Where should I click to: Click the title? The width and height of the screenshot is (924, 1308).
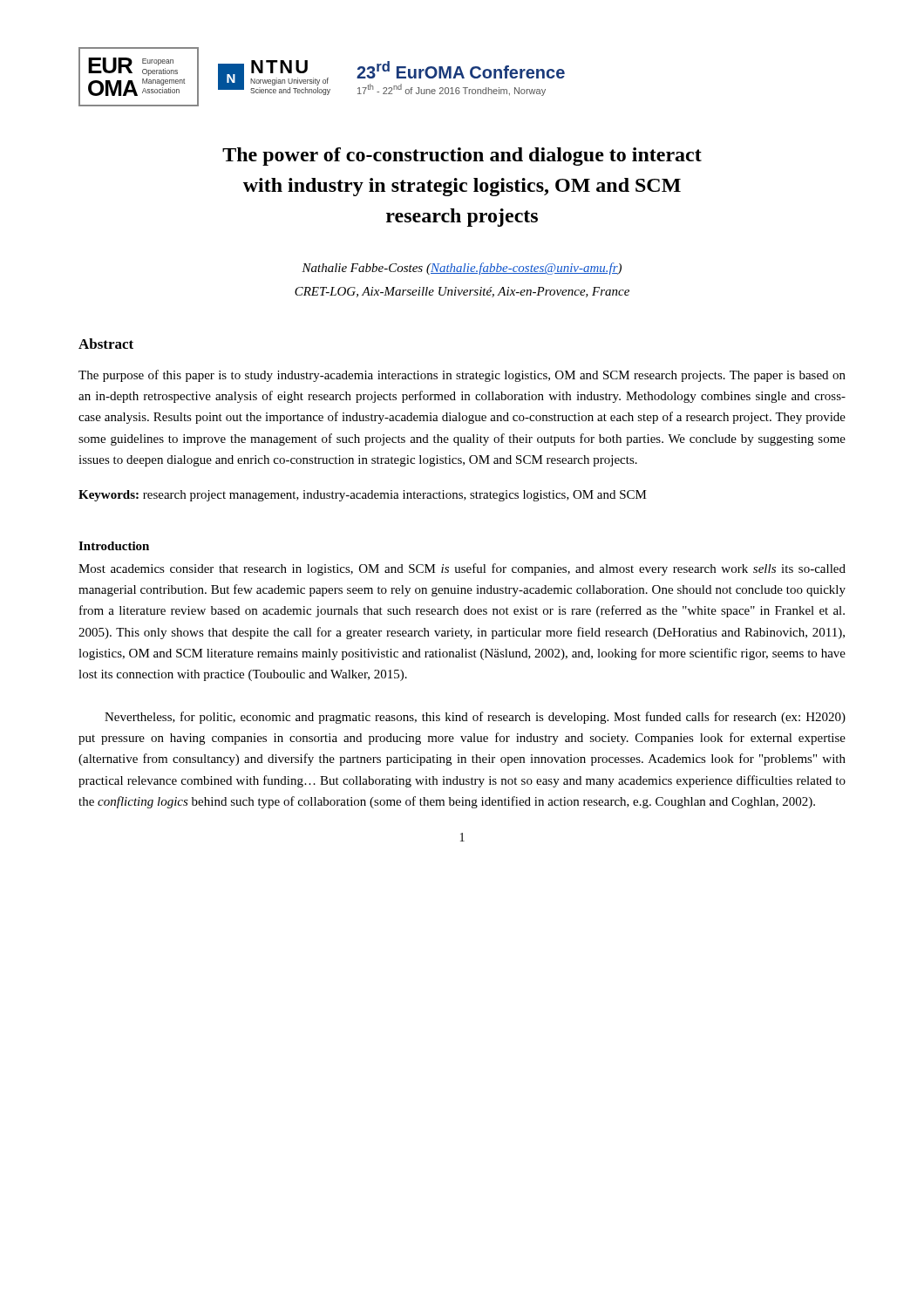coord(462,185)
